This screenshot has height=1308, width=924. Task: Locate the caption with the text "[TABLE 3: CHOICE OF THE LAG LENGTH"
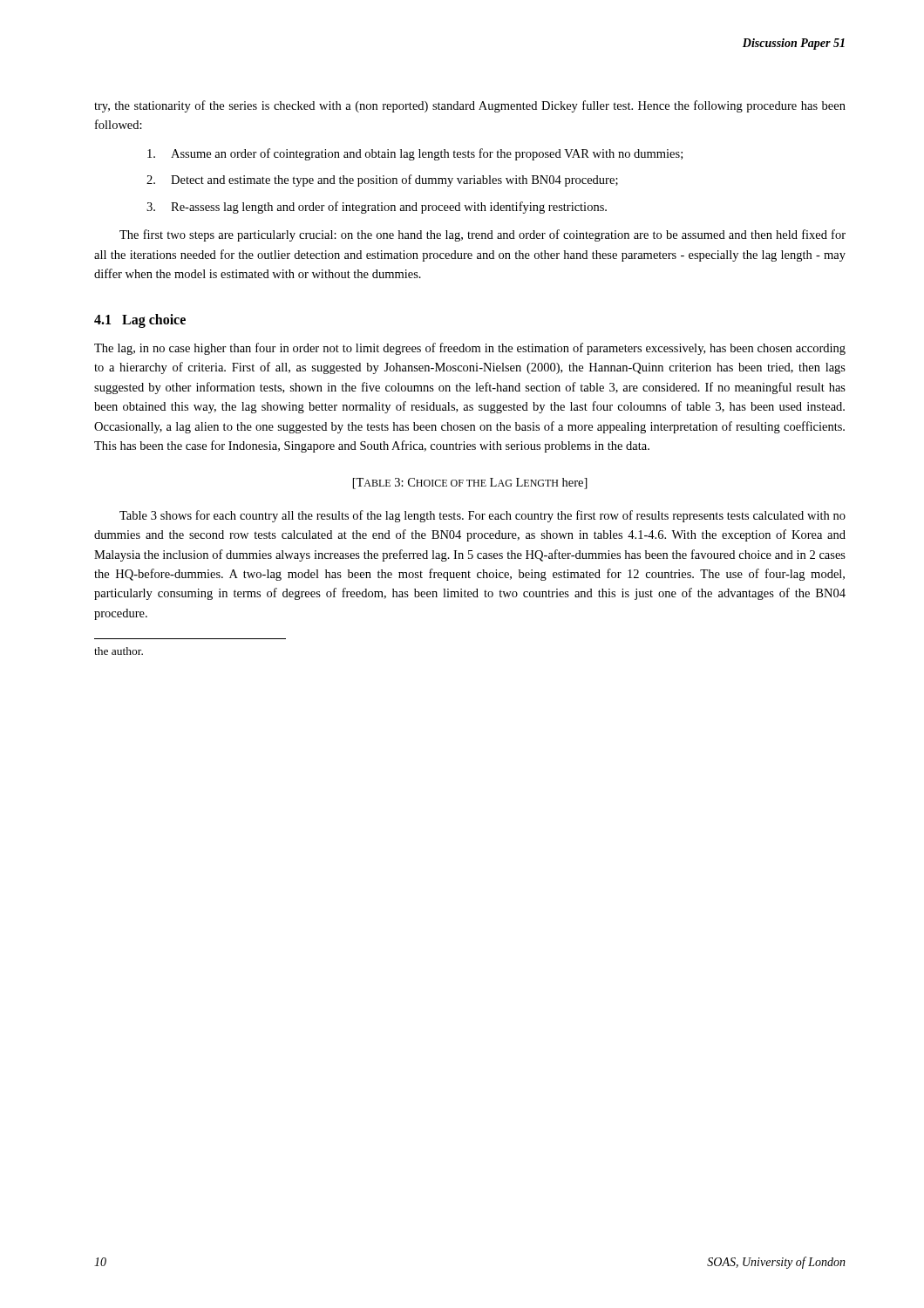(x=470, y=482)
